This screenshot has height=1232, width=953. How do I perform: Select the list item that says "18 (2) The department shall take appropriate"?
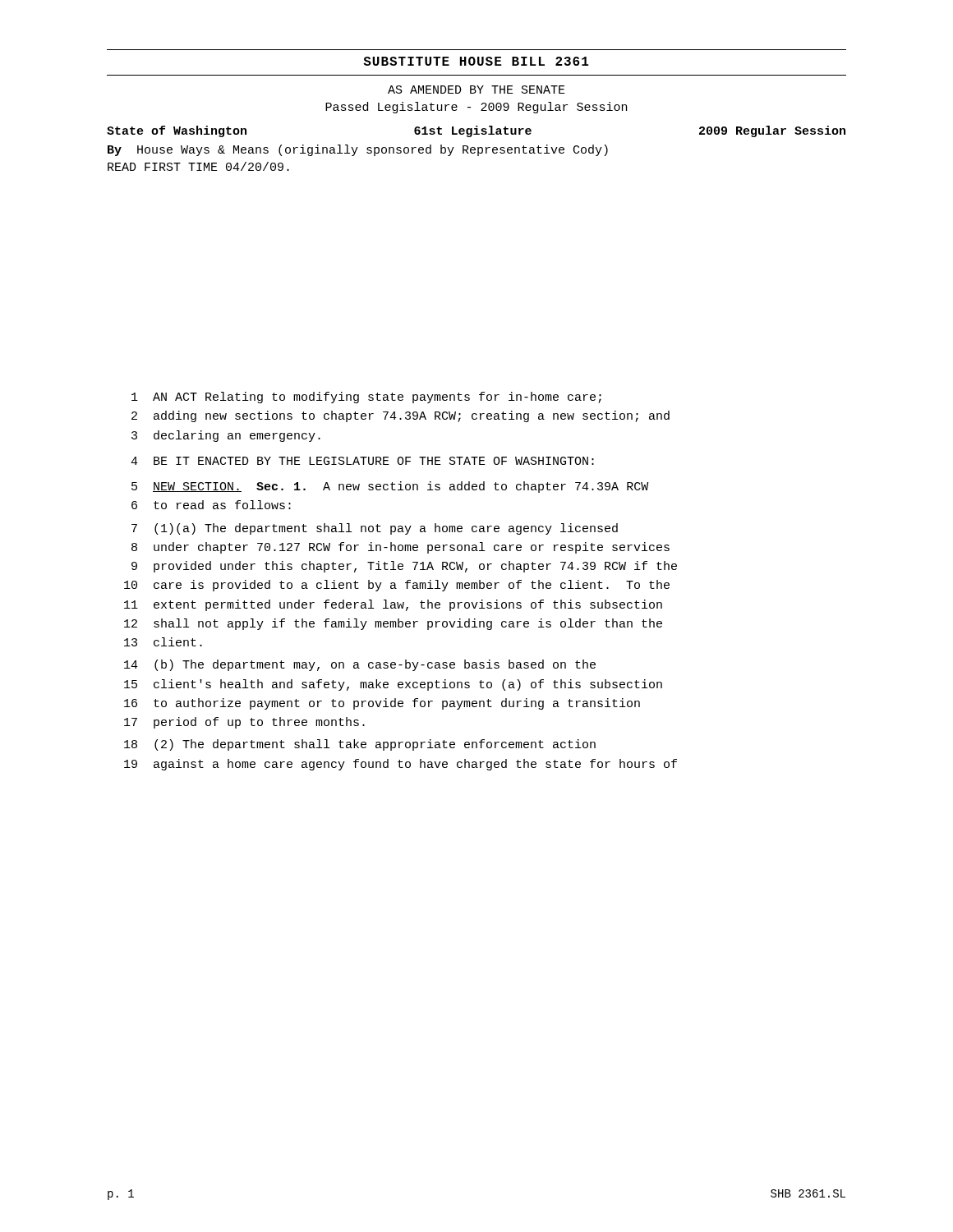pos(476,746)
